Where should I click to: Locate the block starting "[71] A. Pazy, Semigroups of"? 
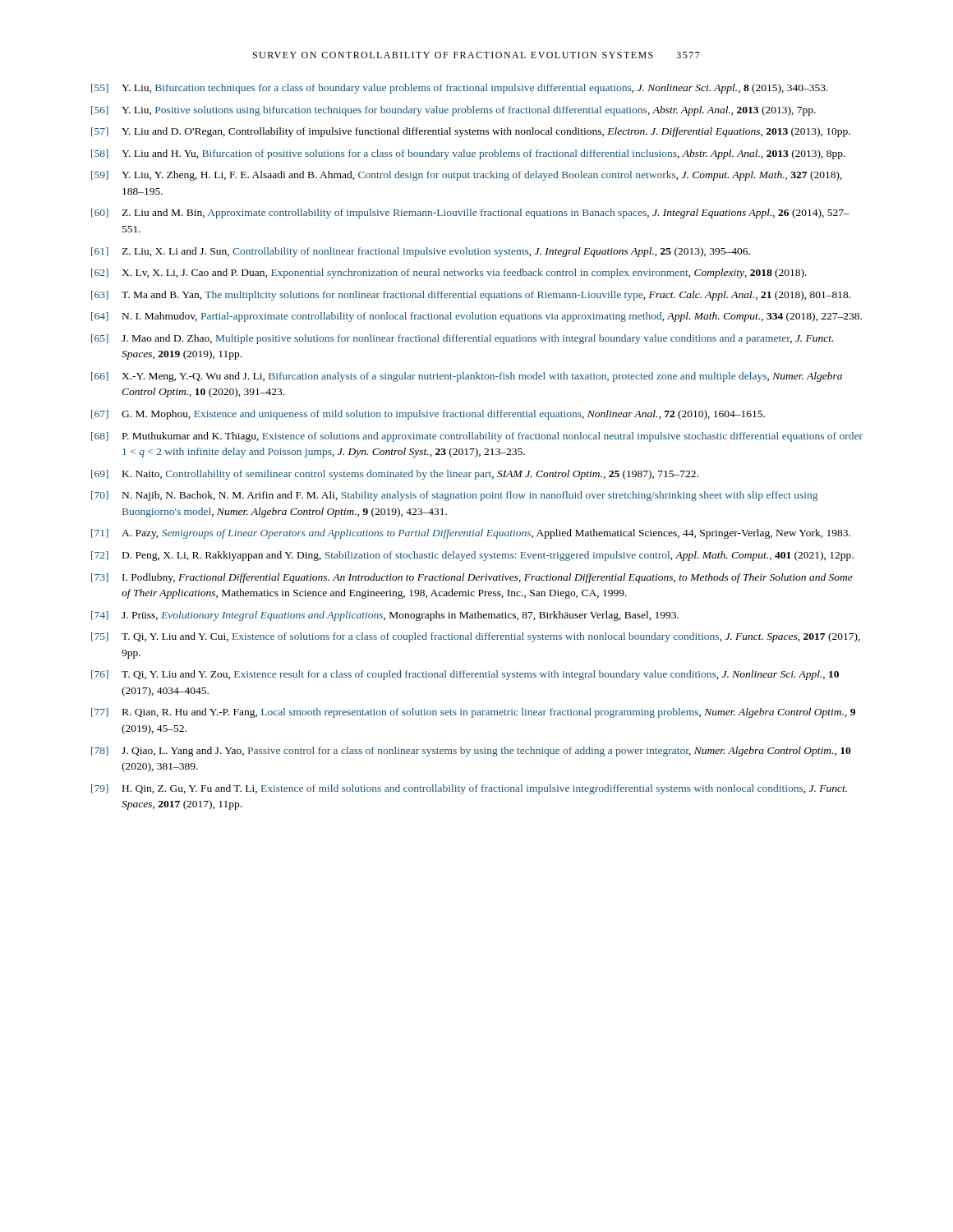pyautogui.click(x=476, y=533)
